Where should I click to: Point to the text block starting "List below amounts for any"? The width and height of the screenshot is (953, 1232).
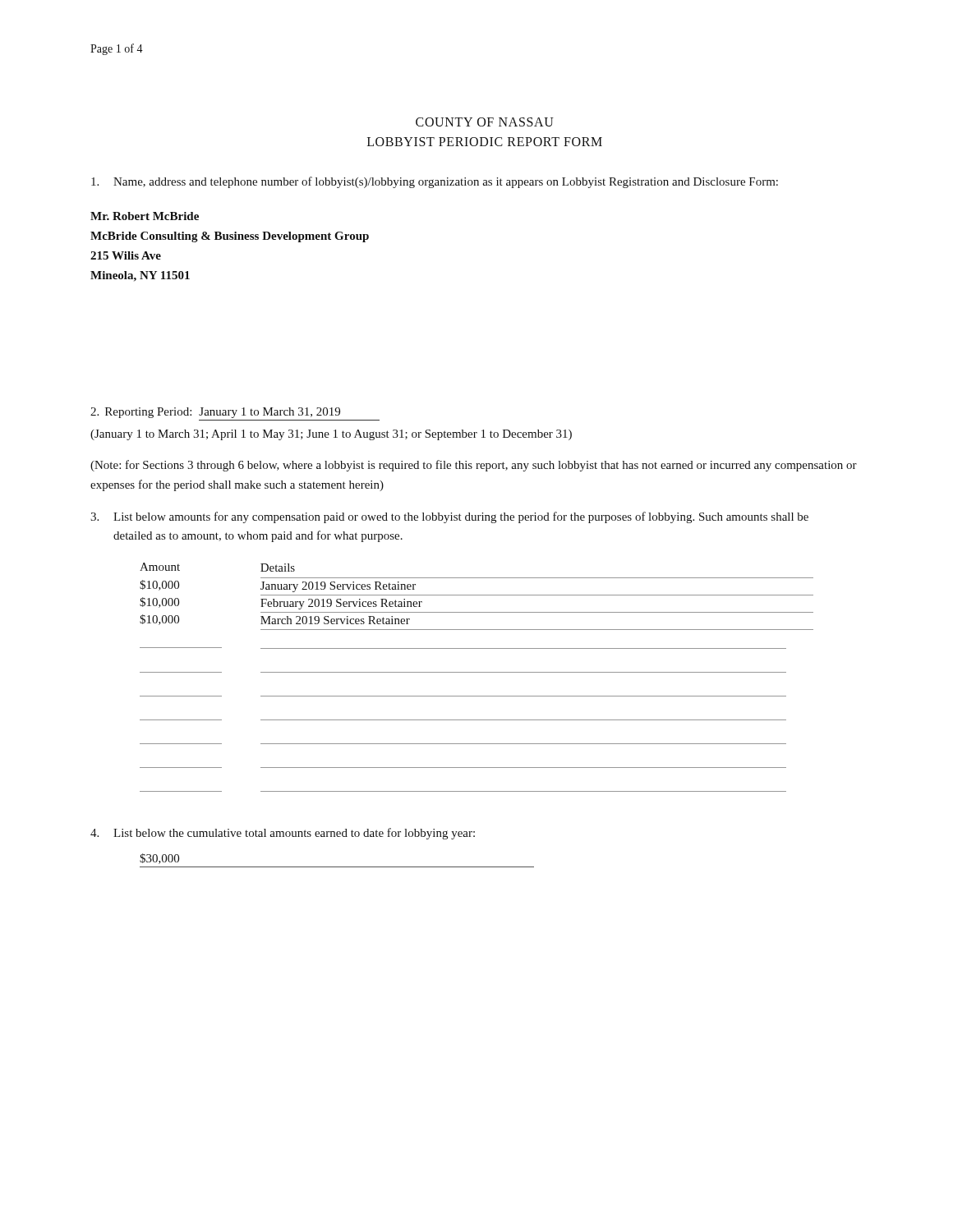pos(467,526)
